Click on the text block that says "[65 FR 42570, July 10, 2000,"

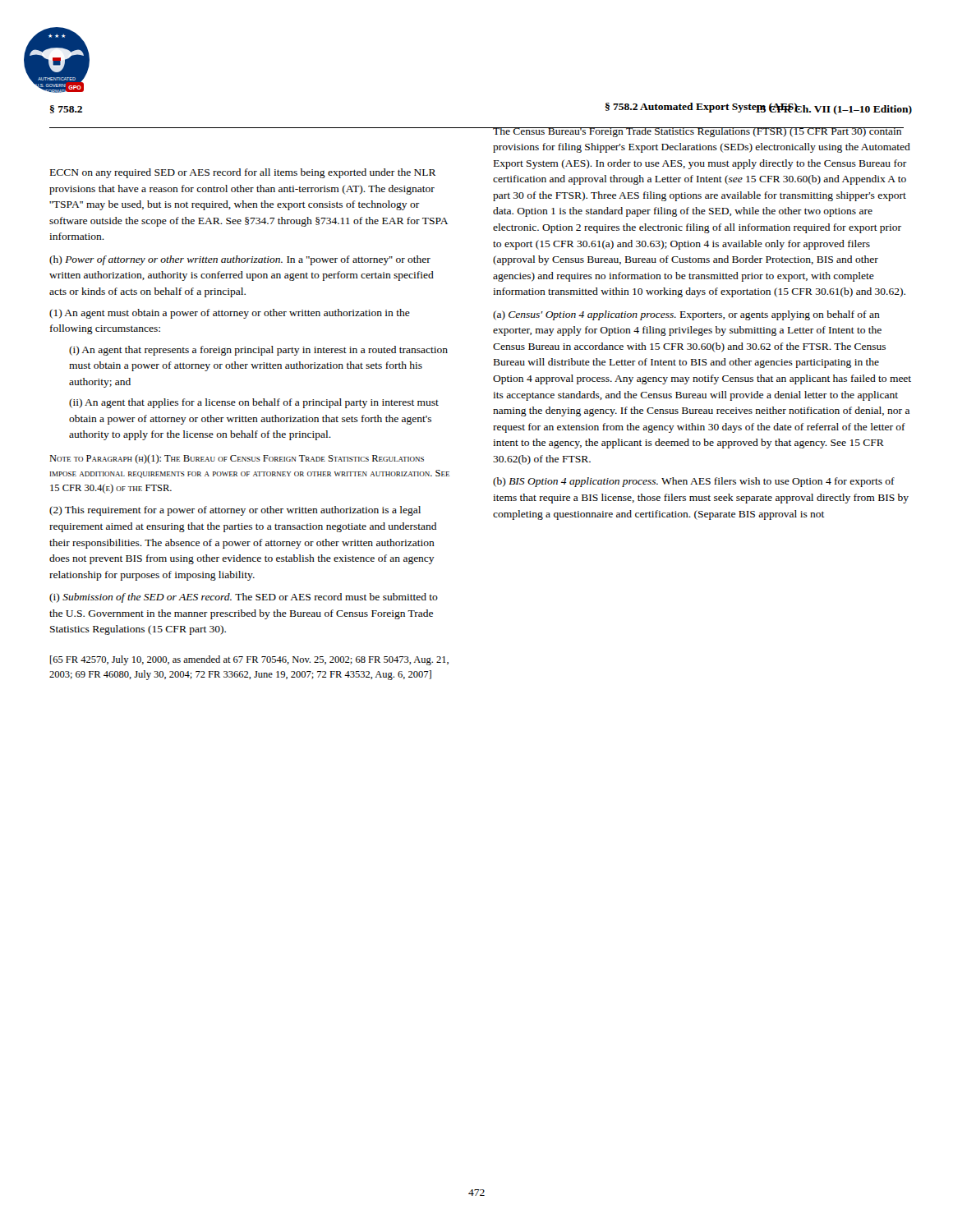click(x=251, y=667)
